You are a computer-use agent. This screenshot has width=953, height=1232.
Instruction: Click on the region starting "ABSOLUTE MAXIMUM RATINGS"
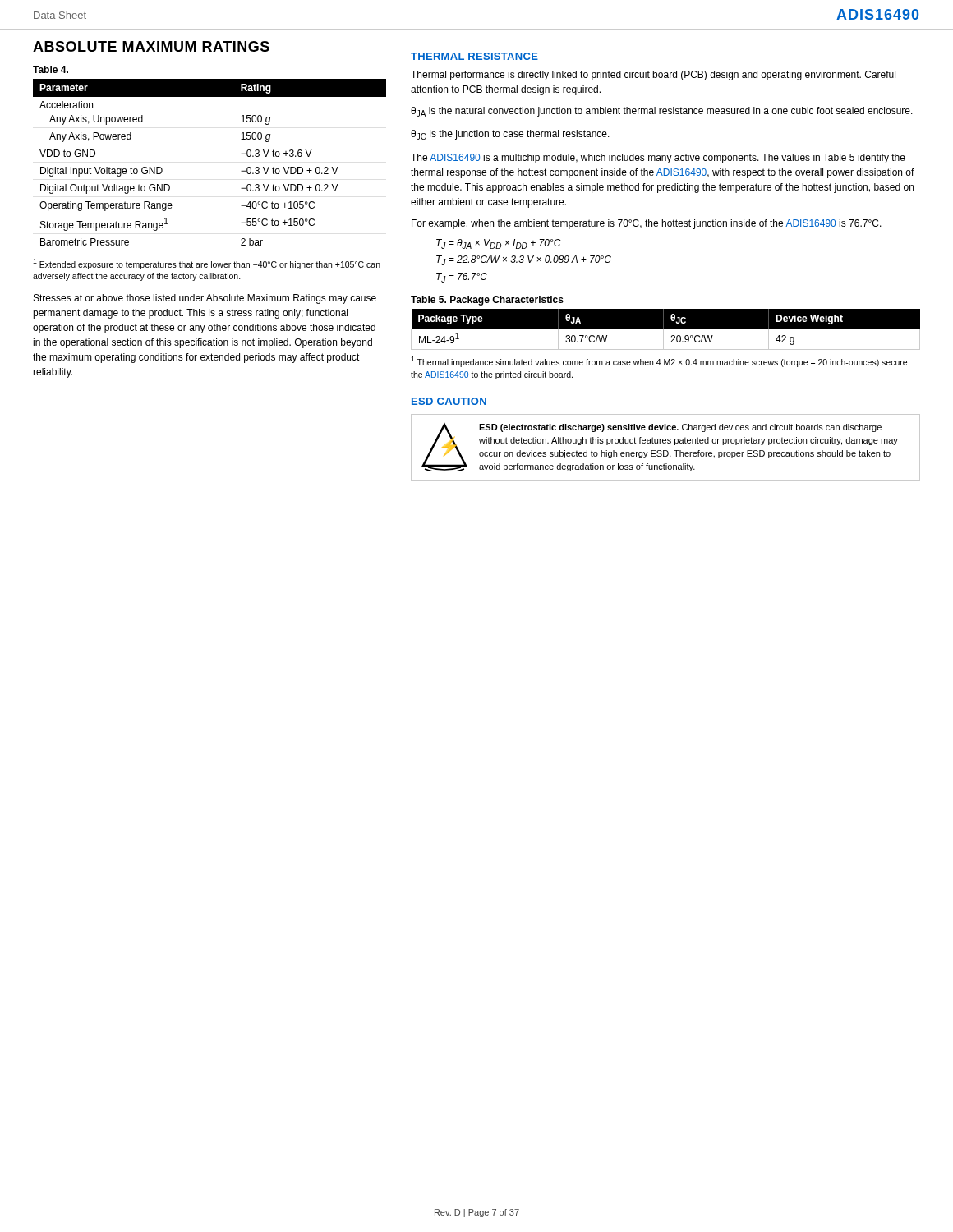tap(151, 47)
